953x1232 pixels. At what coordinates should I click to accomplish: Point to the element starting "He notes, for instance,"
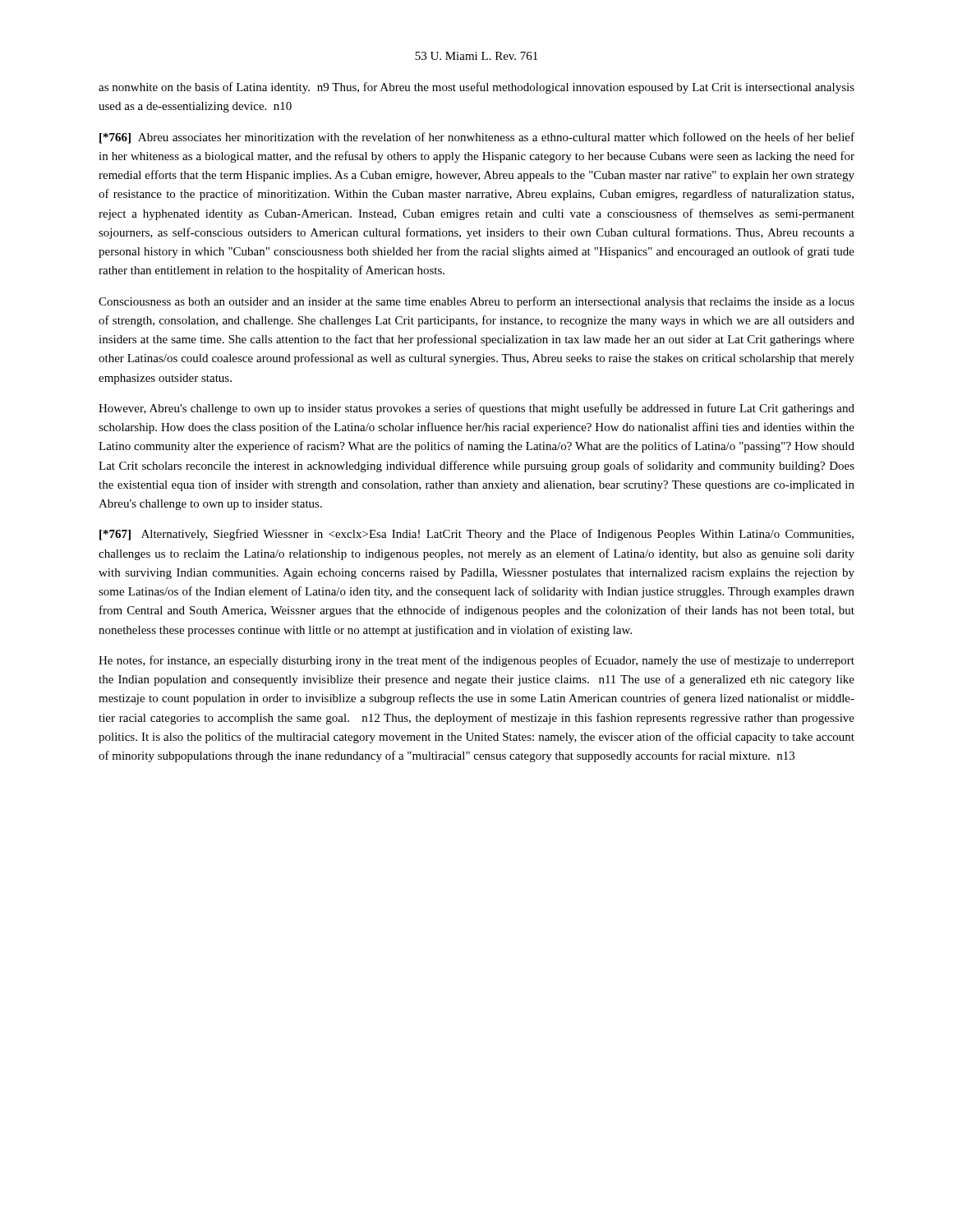pos(476,708)
